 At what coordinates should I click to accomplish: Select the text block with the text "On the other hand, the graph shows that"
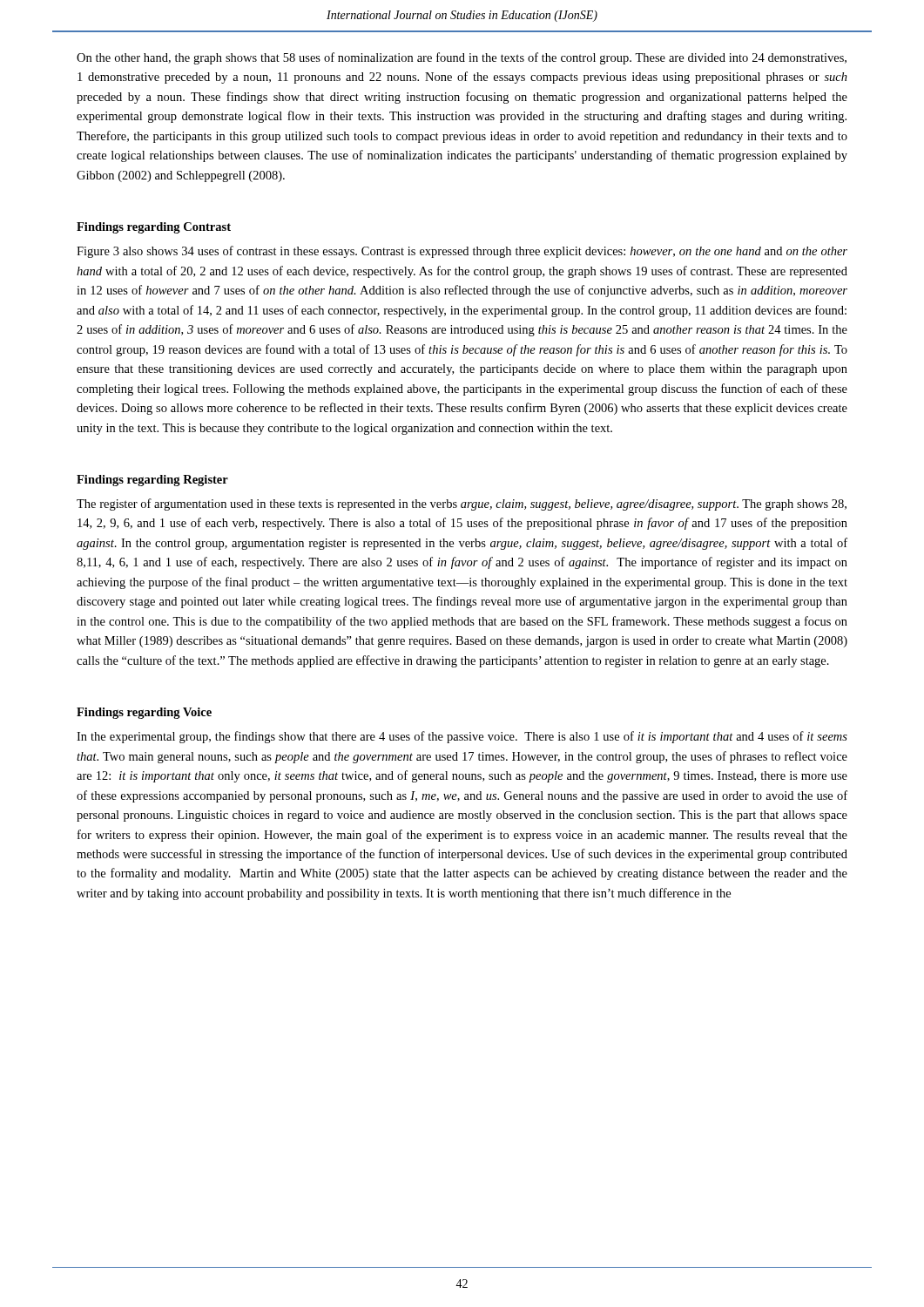tap(462, 116)
